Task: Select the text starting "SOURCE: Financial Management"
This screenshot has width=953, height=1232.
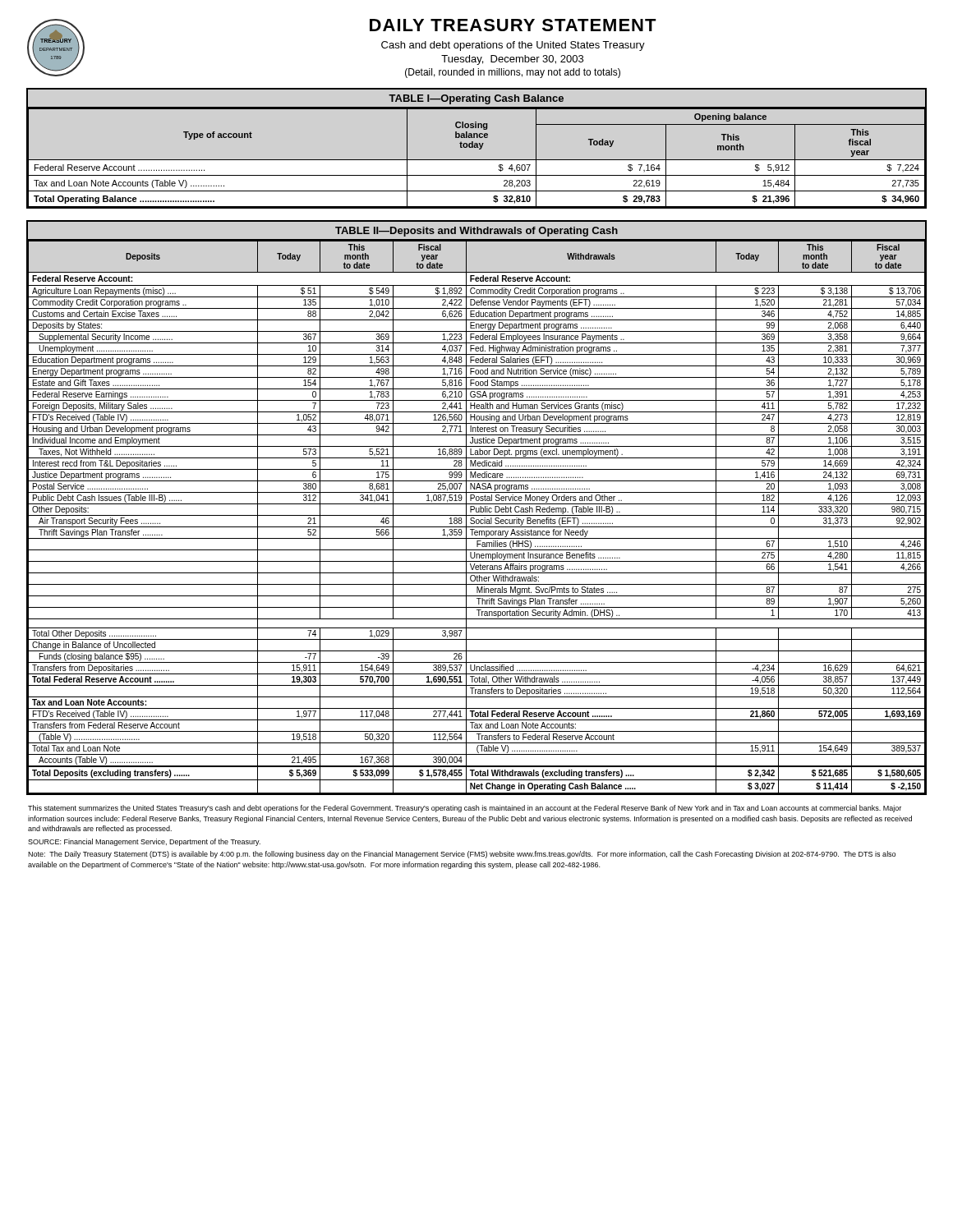Action: pos(144,842)
